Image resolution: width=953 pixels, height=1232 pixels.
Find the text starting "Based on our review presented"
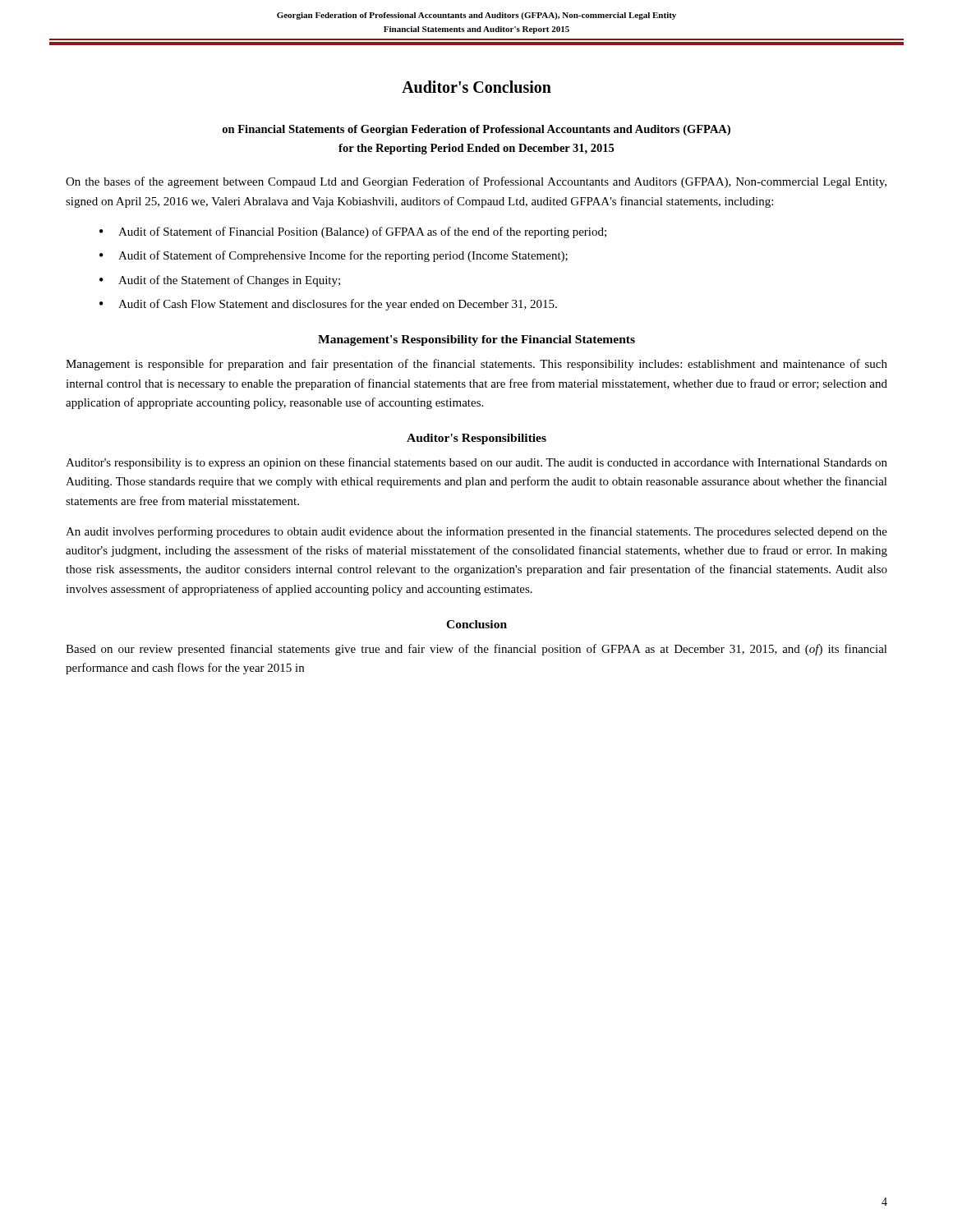(x=476, y=658)
